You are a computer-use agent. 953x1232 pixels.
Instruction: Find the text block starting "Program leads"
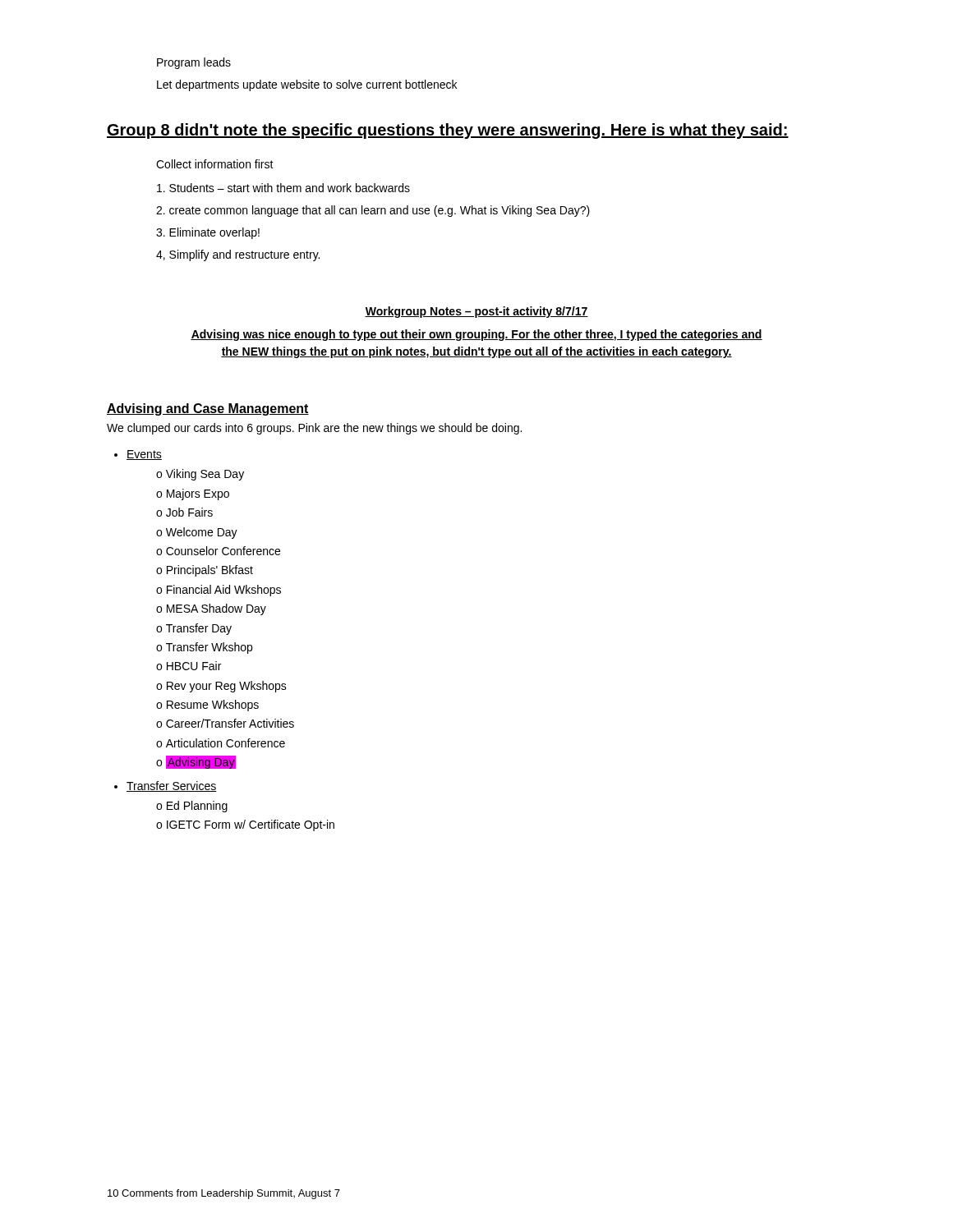pyautogui.click(x=194, y=63)
